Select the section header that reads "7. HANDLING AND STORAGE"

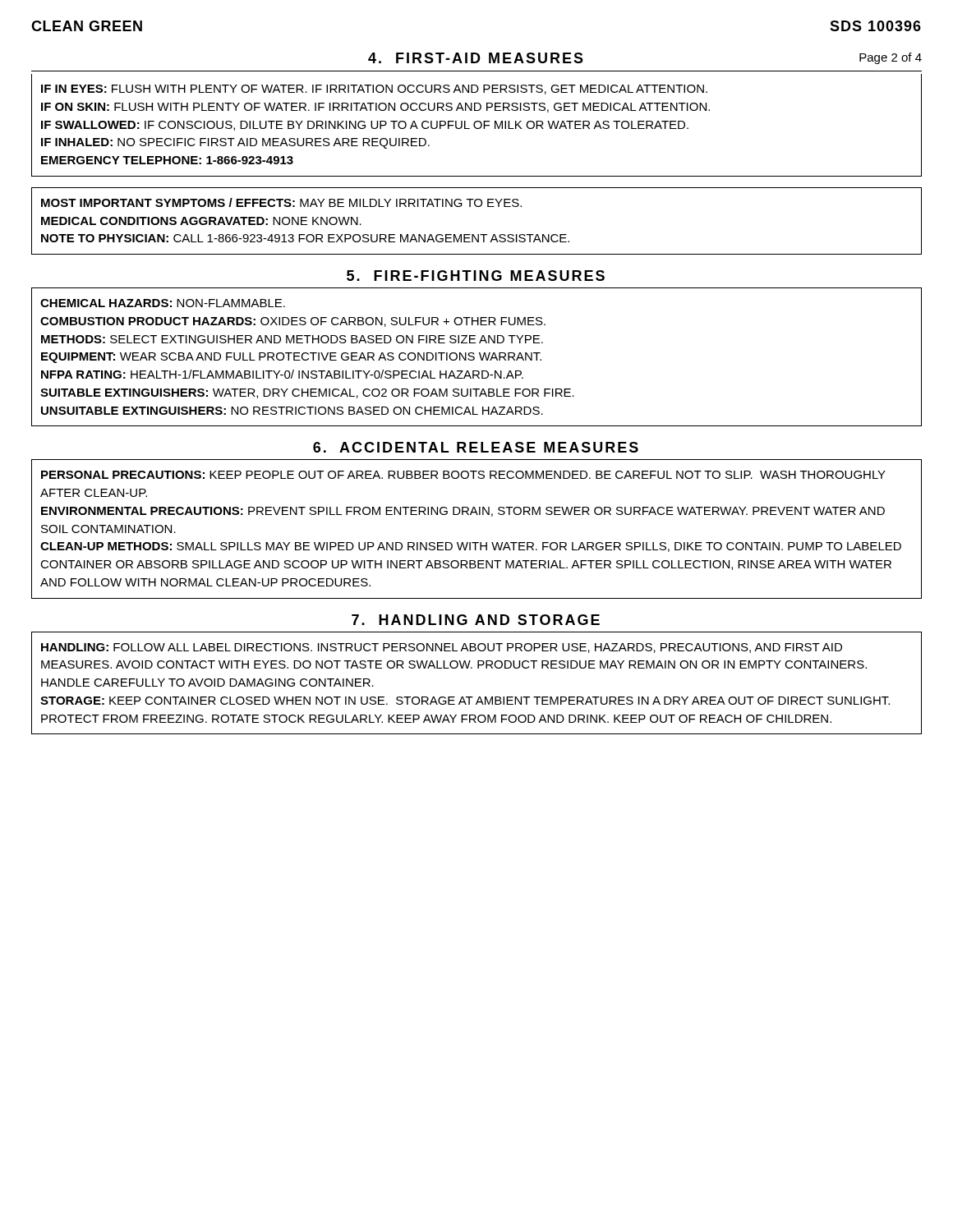click(x=476, y=620)
